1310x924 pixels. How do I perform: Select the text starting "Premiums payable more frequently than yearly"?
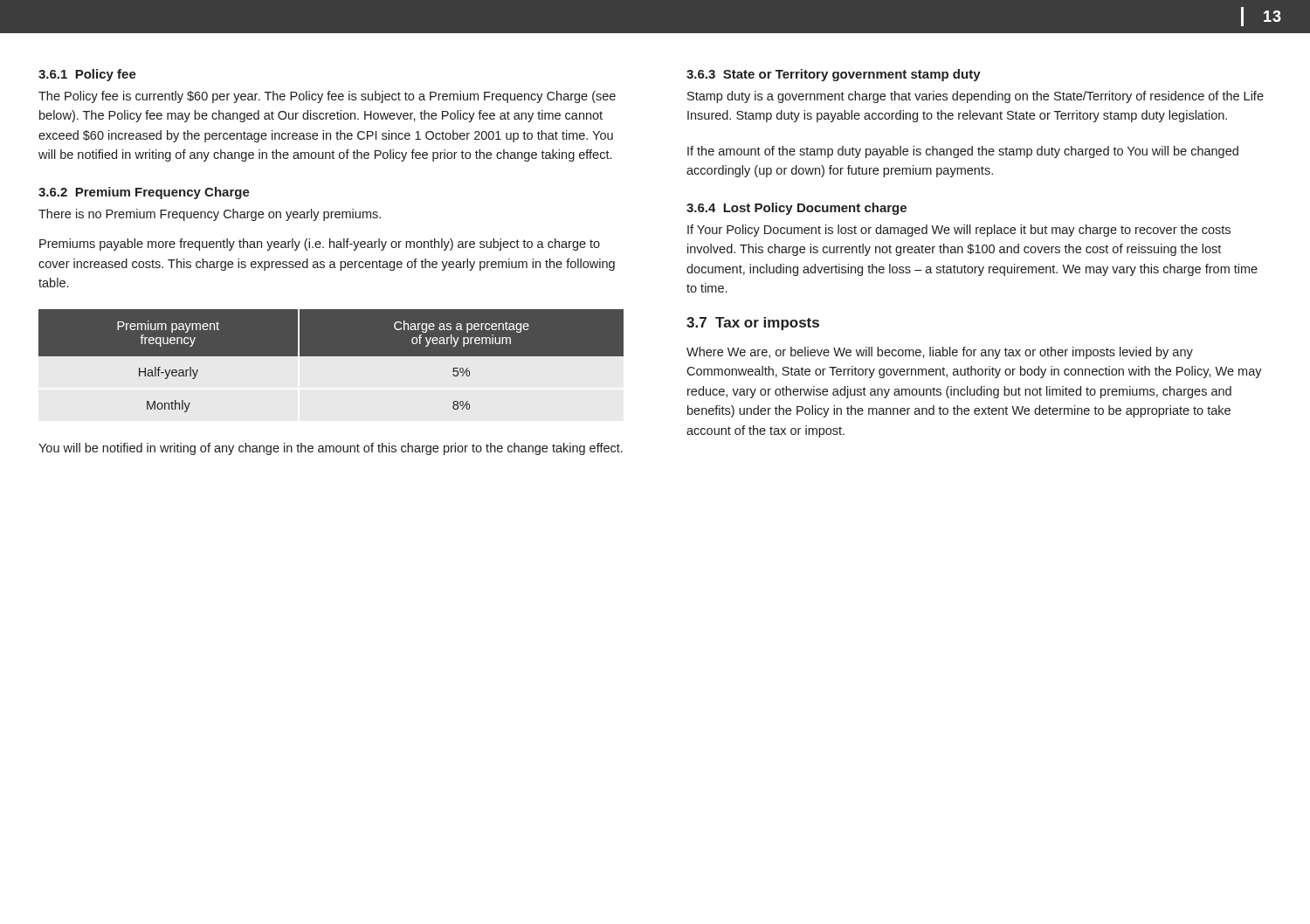pos(327,264)
